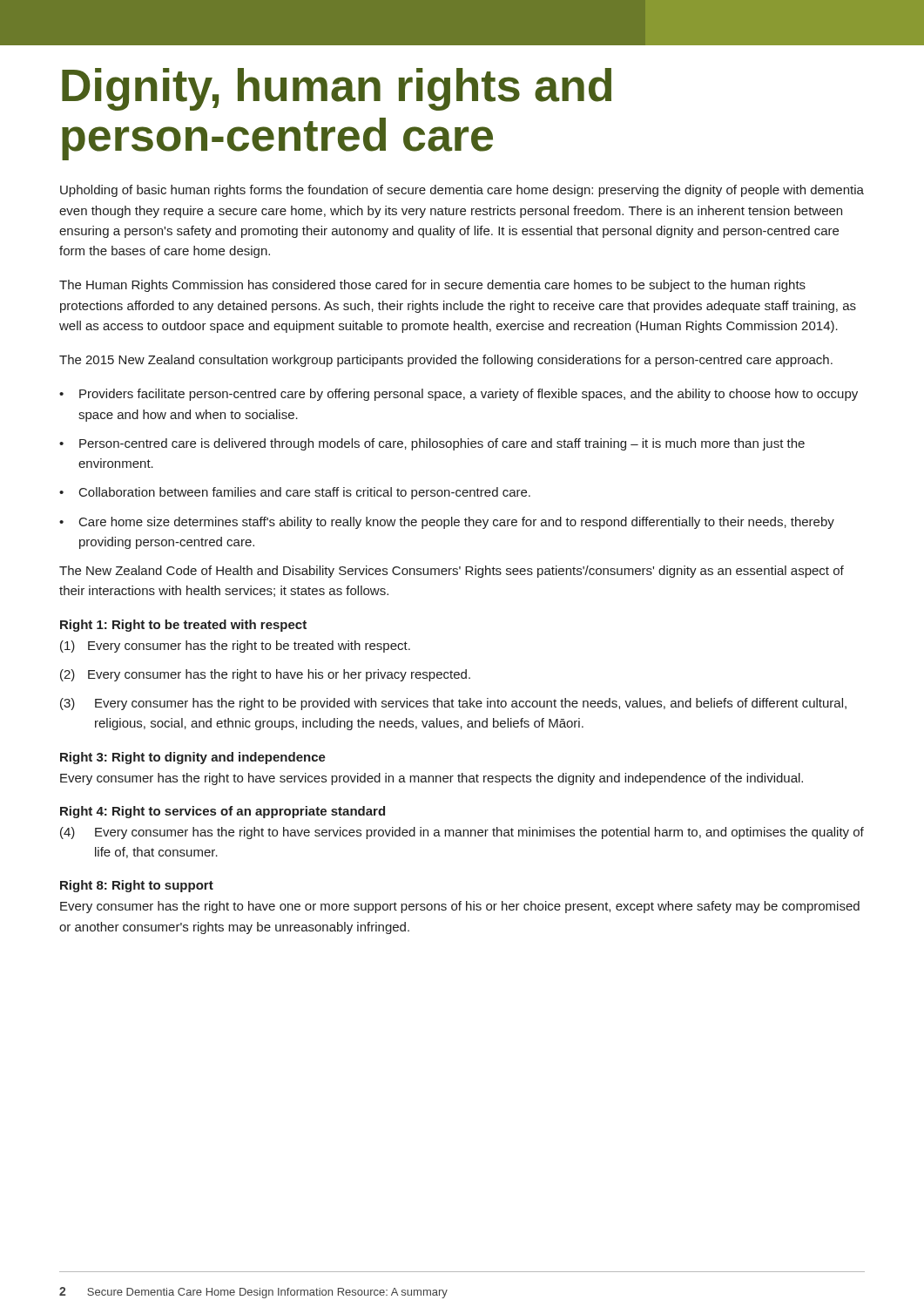Find the list item containing "• Collaboration between families and care staff"
Viewport: 924px width, 1307px height.
(x=462, y=492)
